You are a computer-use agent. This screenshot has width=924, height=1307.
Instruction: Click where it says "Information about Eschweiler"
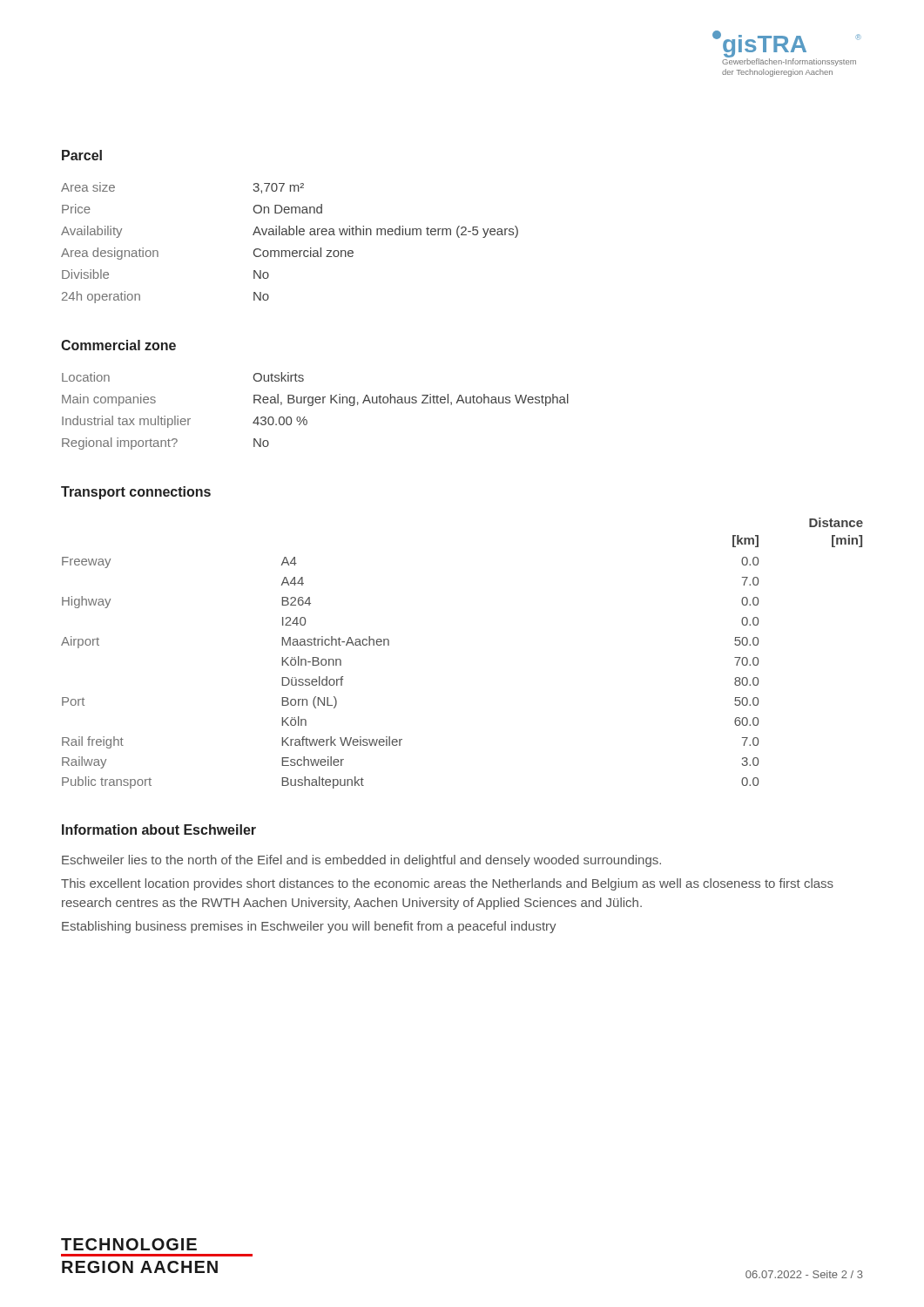pyautogui.click(x=159, y=830)
